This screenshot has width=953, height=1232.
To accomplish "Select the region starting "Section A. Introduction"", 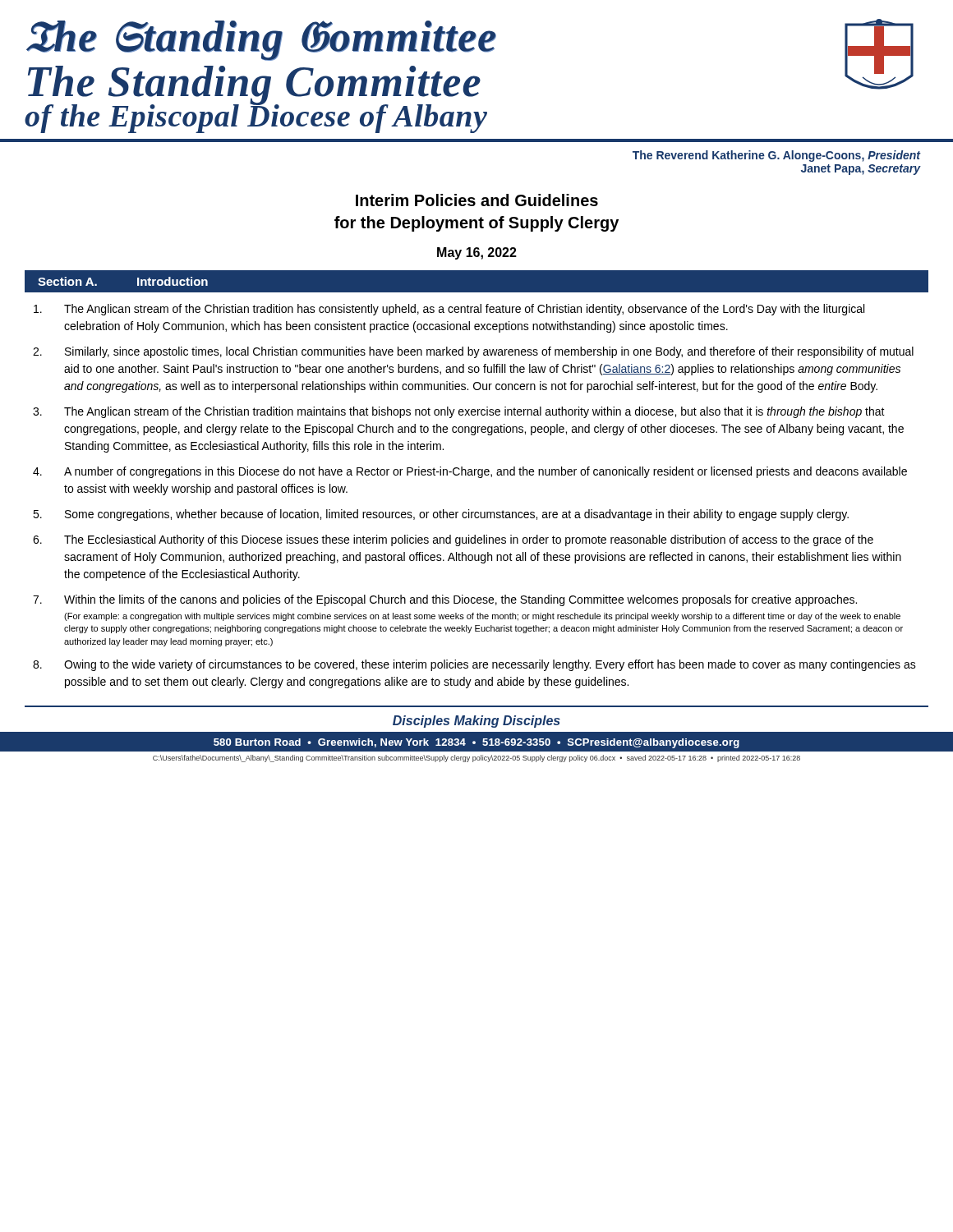I will 123,281.
